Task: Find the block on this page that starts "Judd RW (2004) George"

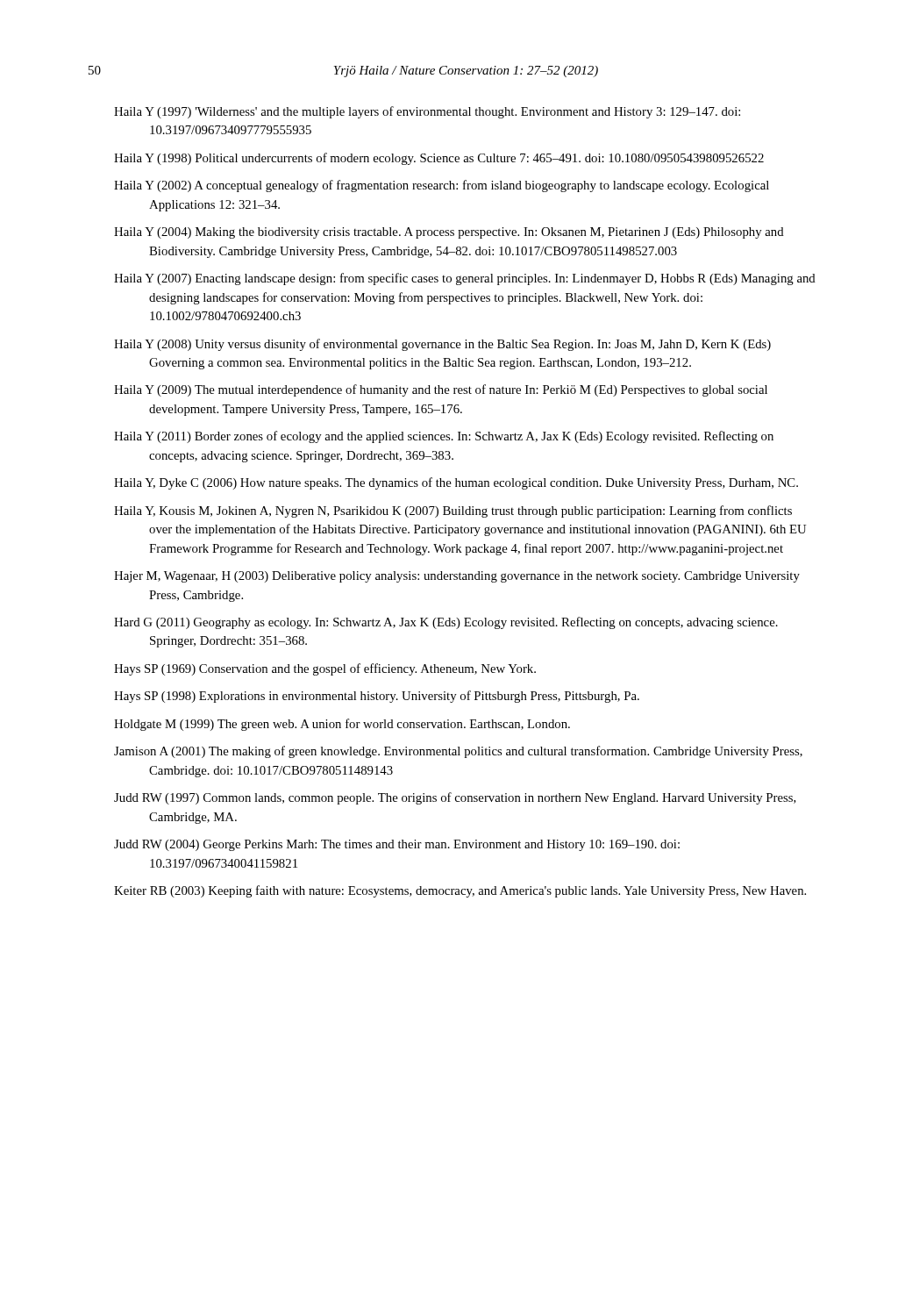Action: (397, 853)
